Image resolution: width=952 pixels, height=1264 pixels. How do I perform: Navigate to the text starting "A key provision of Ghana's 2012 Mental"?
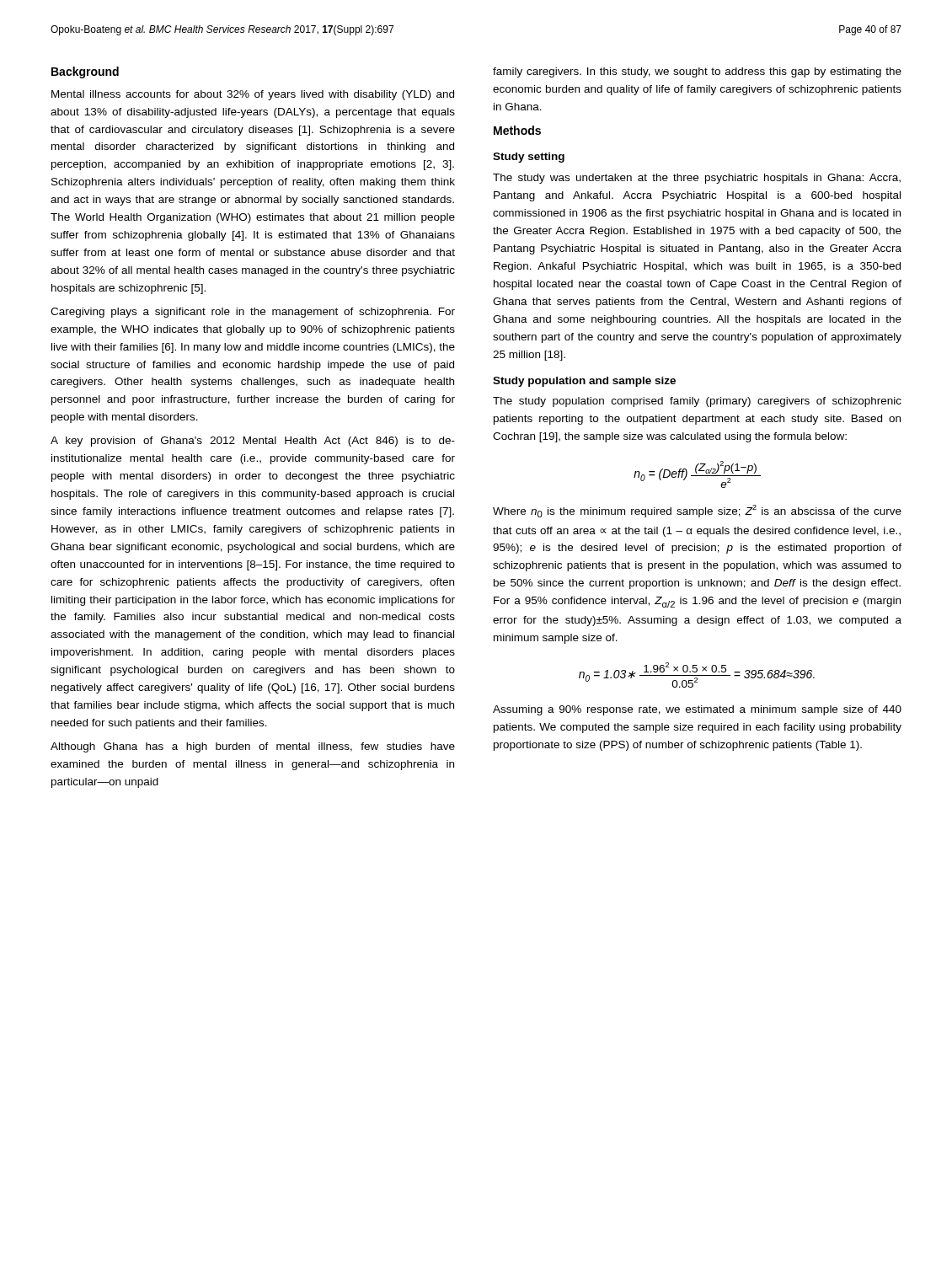(x=253, y=582)
